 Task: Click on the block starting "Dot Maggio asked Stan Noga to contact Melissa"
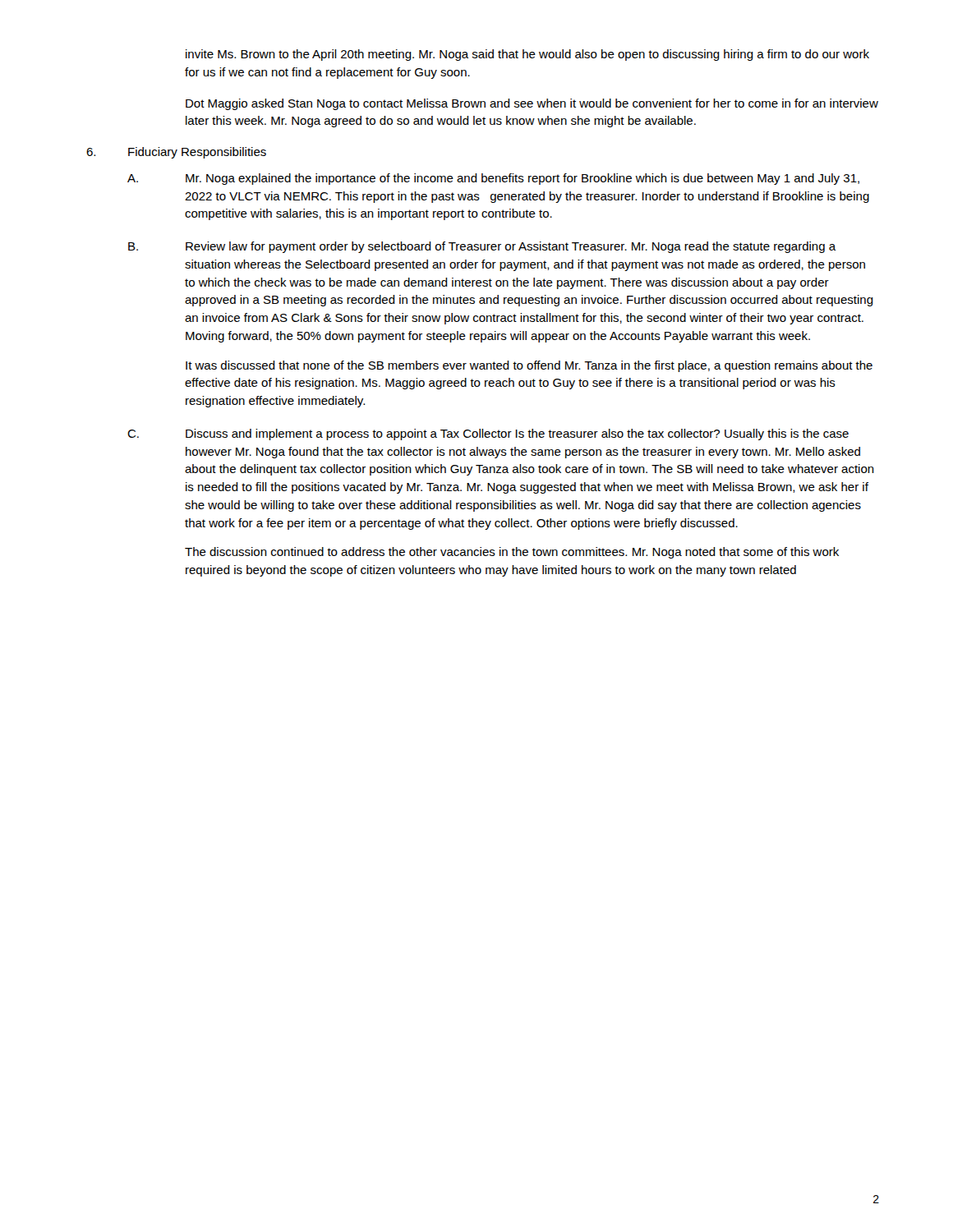tap(531, 112)
